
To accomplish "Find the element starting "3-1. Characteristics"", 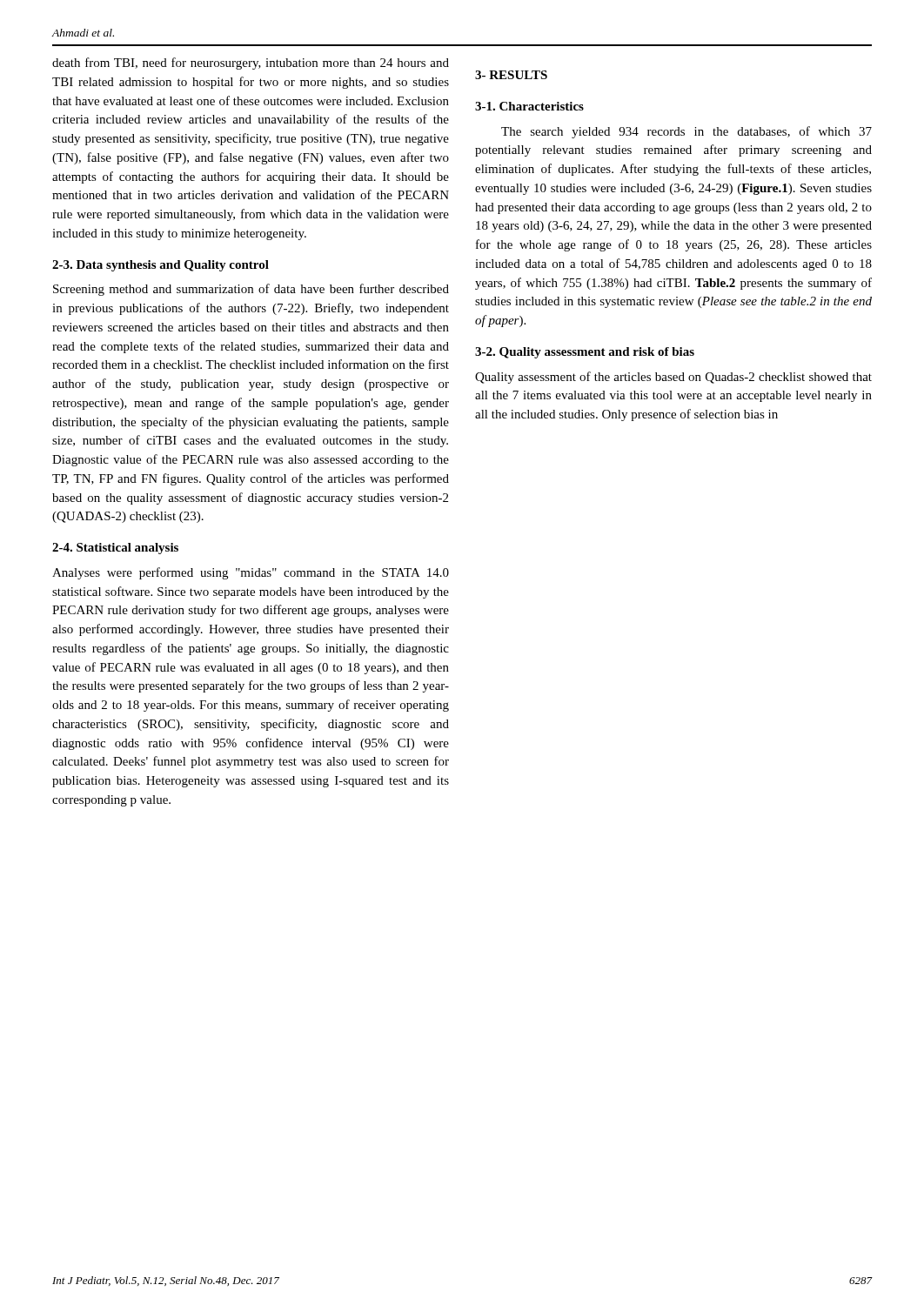I will [529, 106].
